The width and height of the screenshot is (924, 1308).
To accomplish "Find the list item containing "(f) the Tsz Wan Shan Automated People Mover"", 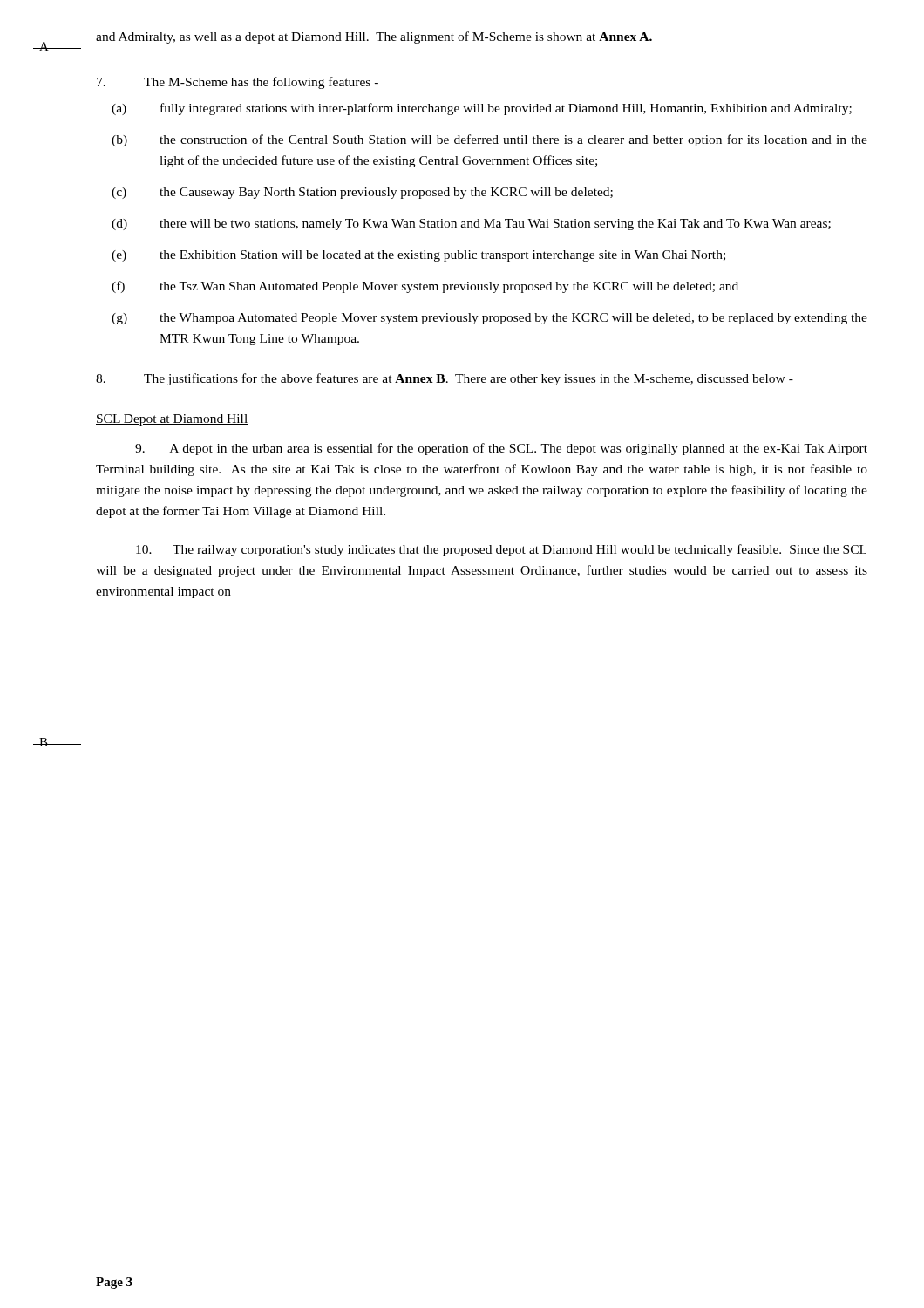I will 482,286.
